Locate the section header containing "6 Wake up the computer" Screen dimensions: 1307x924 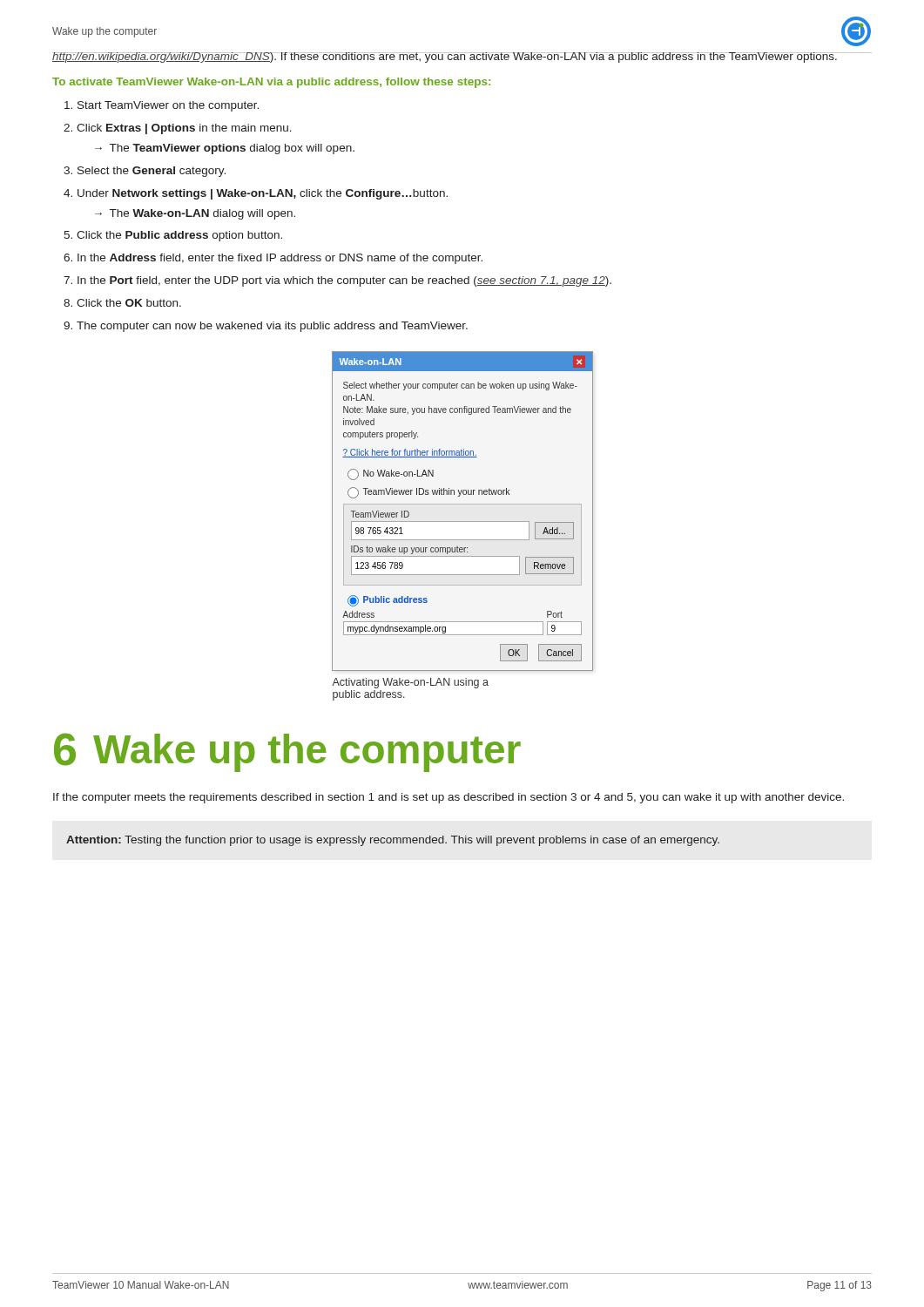click(287, 749)
